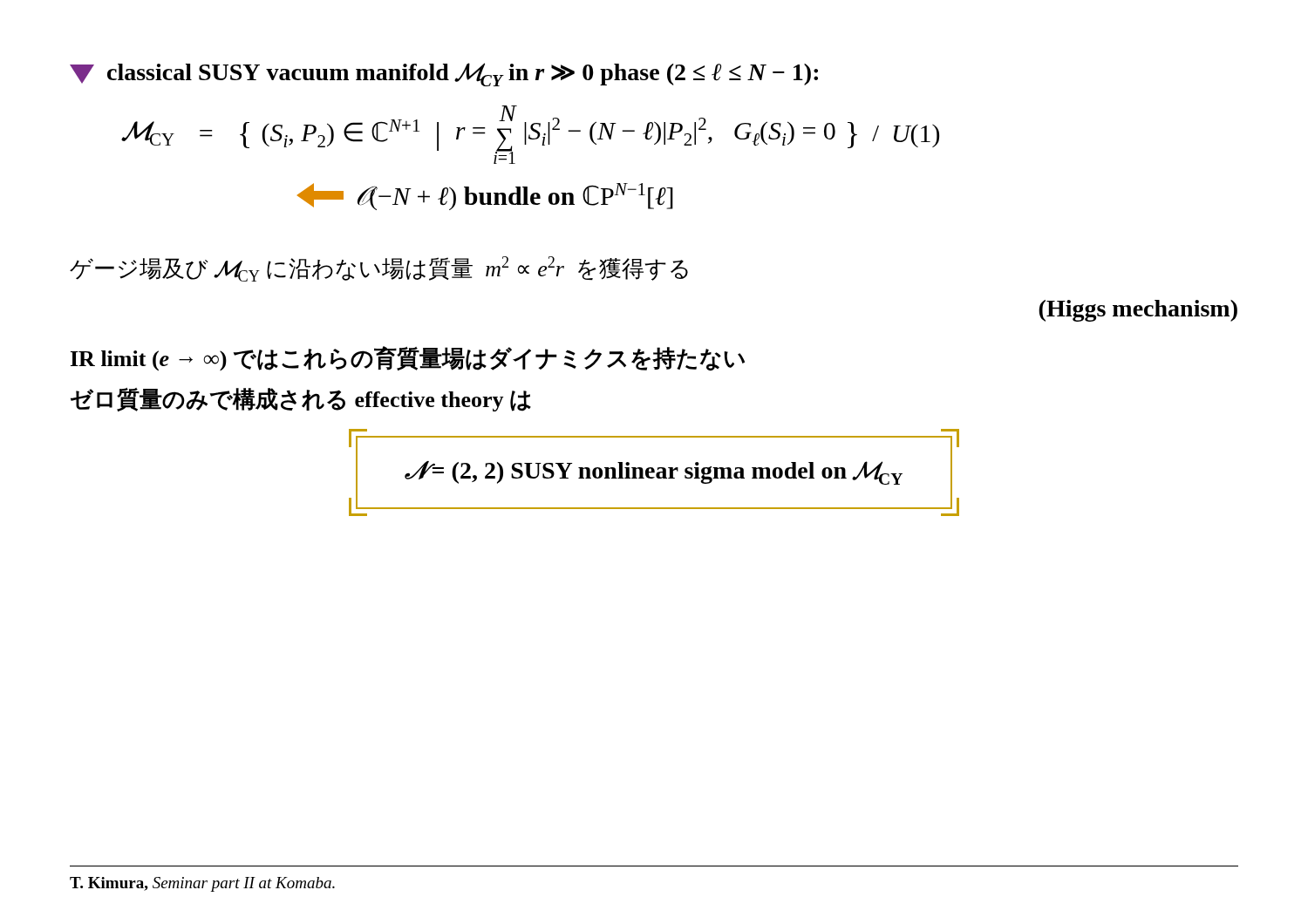The image size is (1308, 924).
Task: Click where it says "IR limit (e → ∞) ではこれらの育質量場はダイナミクスを持たない"
Action: pos(408,358)
